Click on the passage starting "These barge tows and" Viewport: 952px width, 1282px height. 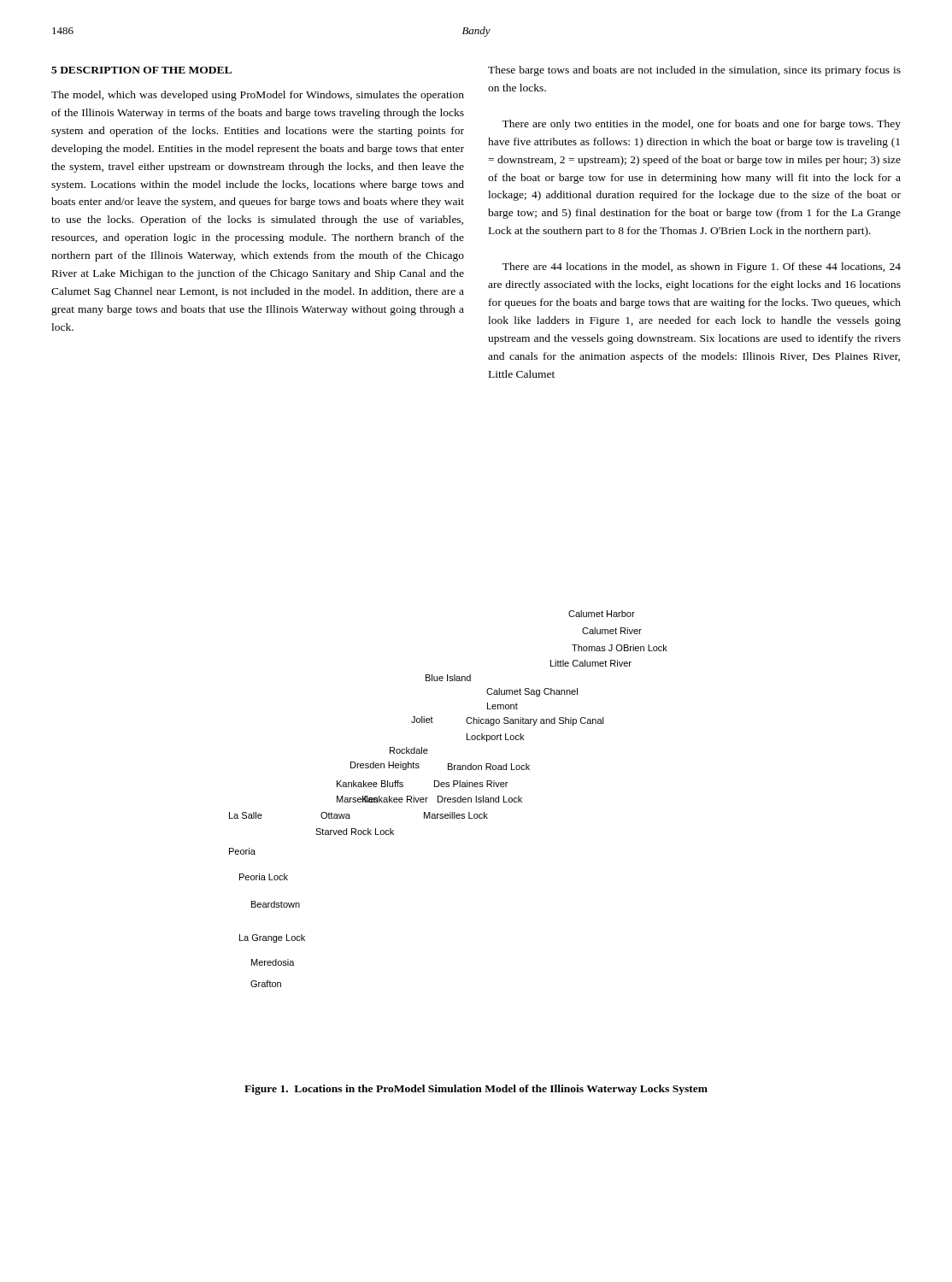[694, 222]
